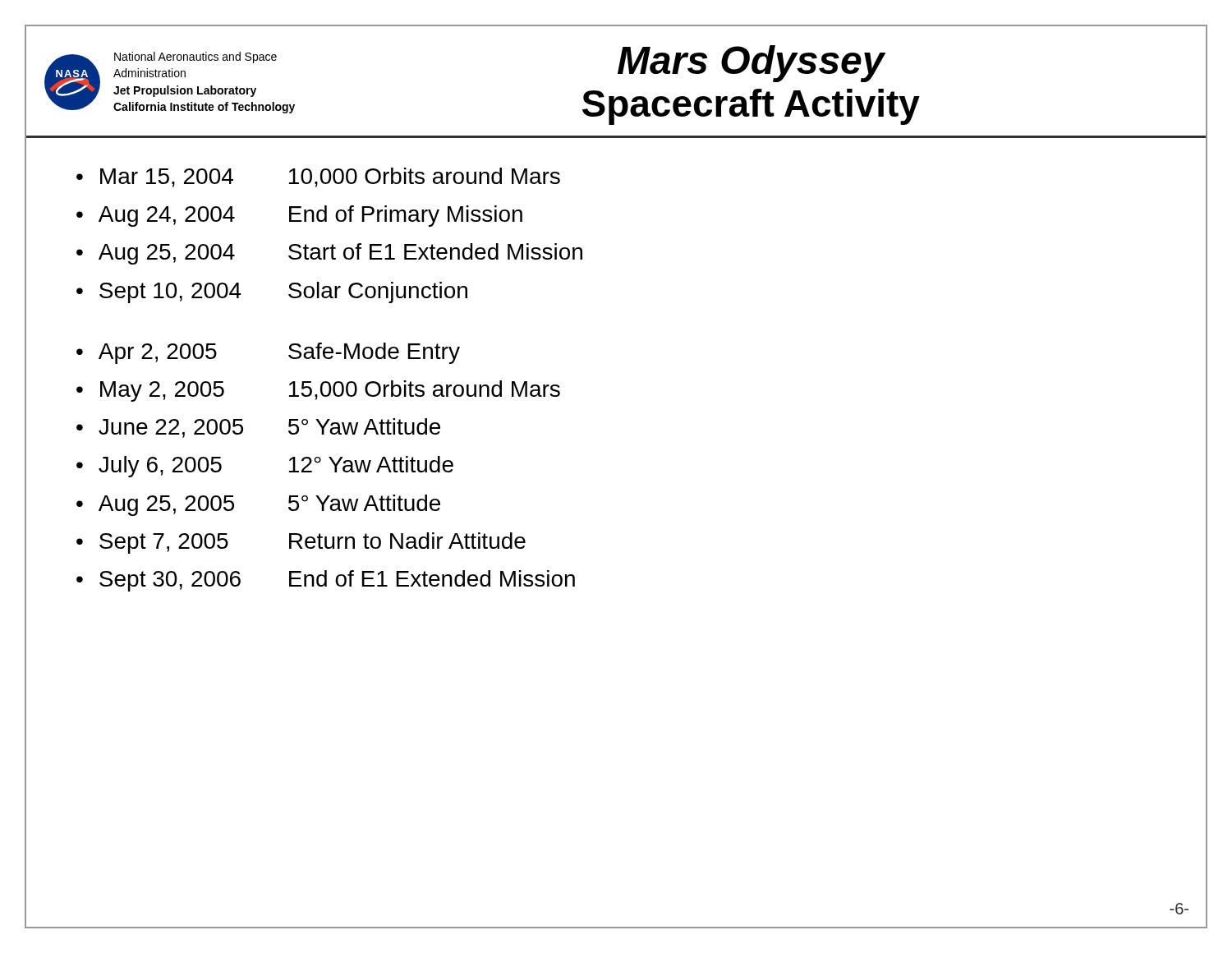The width and height of the screenshot is (1232, 953).
Task: Navigate to the element starting "• Aug 24, 2004 End of Primary"
Action: (300, 215)
